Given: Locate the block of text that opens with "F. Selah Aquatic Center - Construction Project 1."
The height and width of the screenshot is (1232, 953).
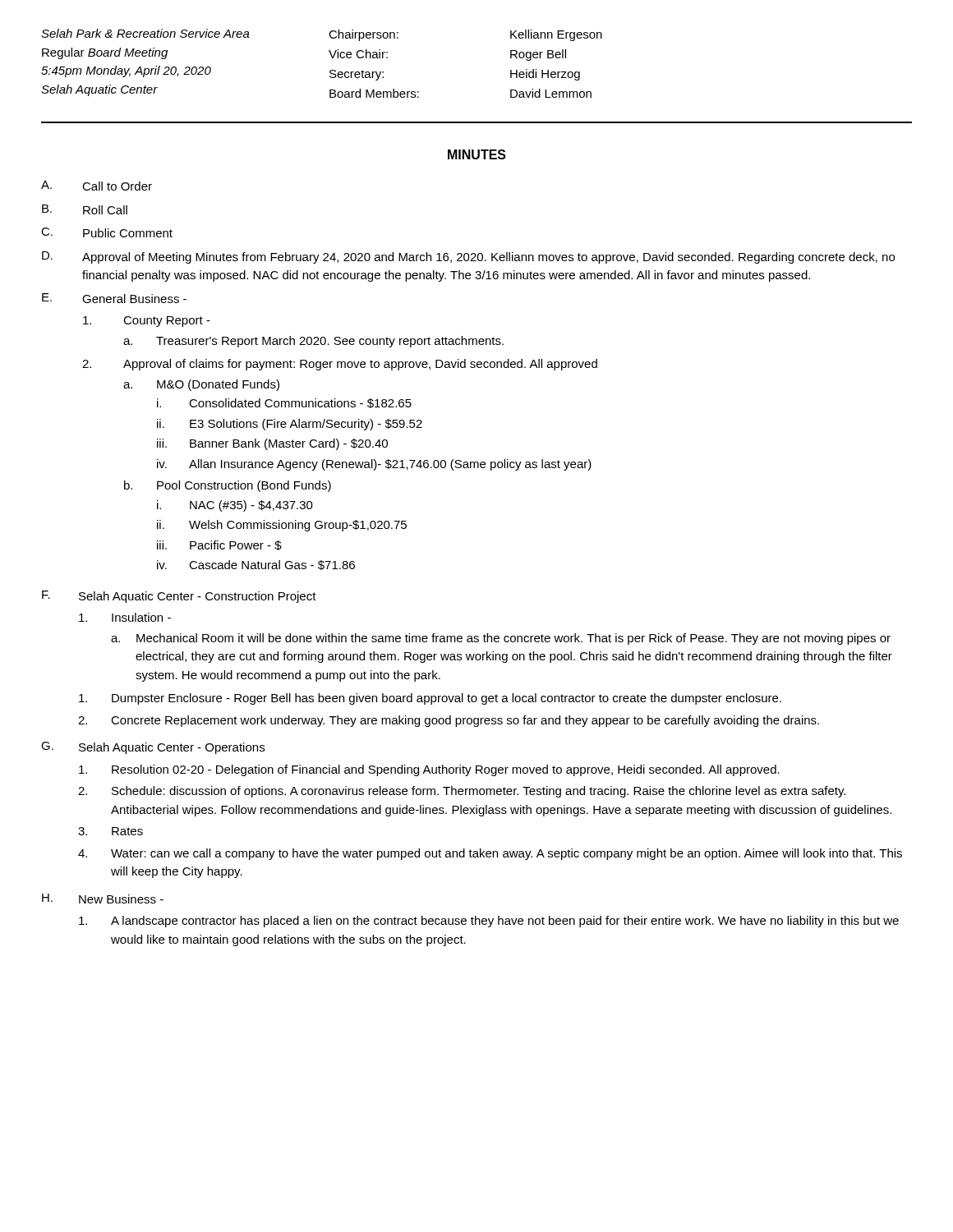Looking at the screenshot, I should pos(476,659).
